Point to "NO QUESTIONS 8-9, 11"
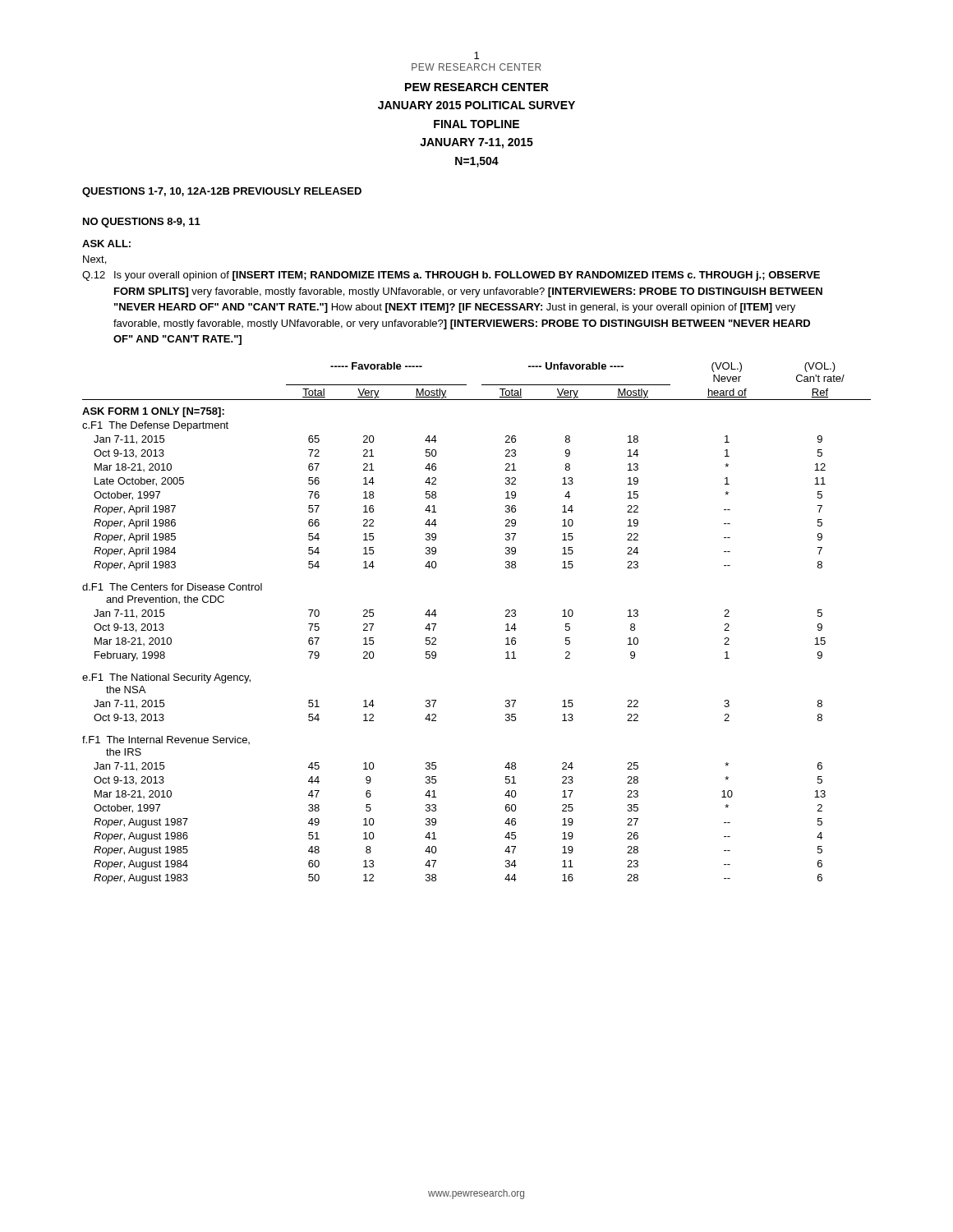 click(x=141, y=221)
